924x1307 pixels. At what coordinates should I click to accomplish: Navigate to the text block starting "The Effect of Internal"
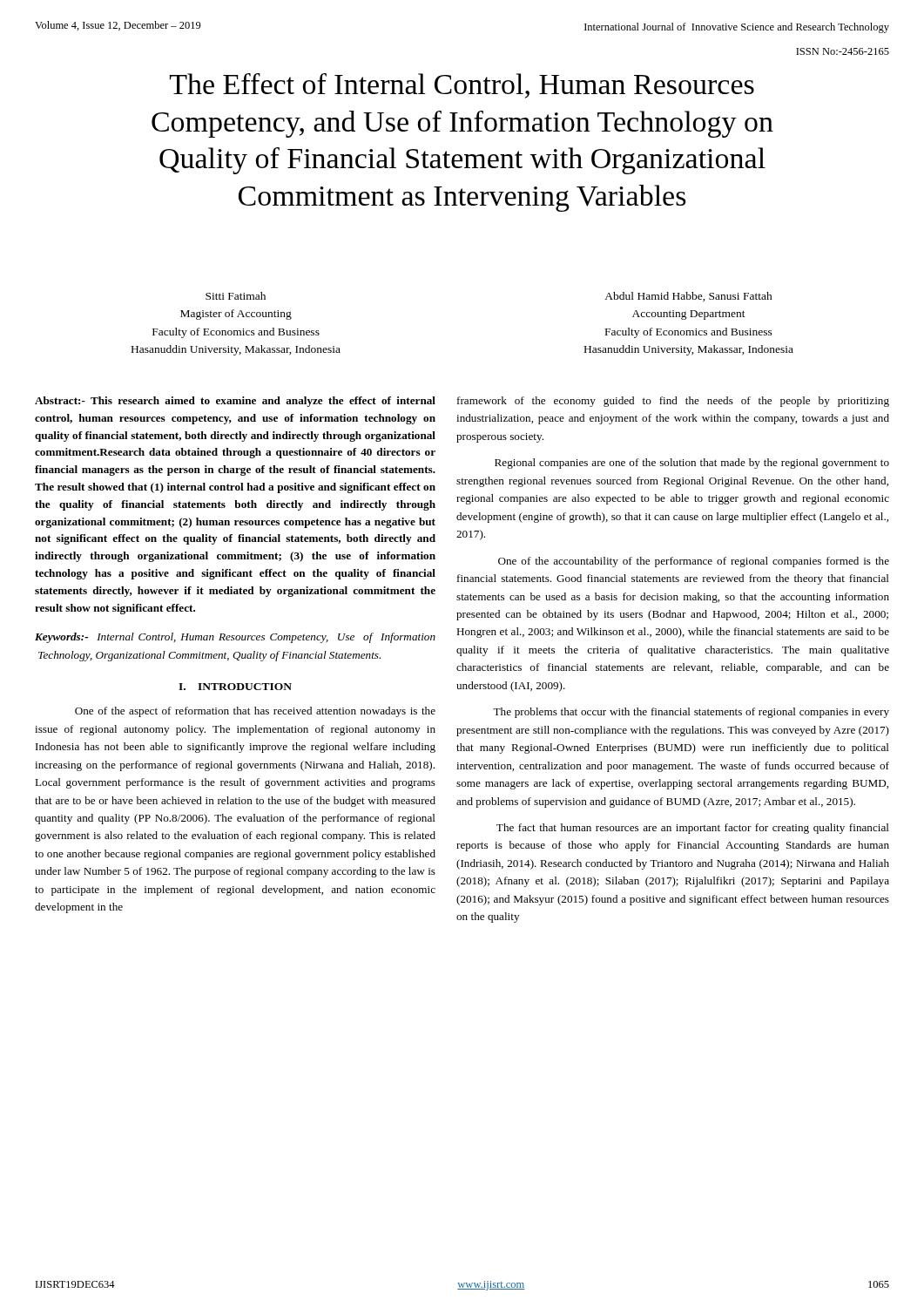coord(462,140)
